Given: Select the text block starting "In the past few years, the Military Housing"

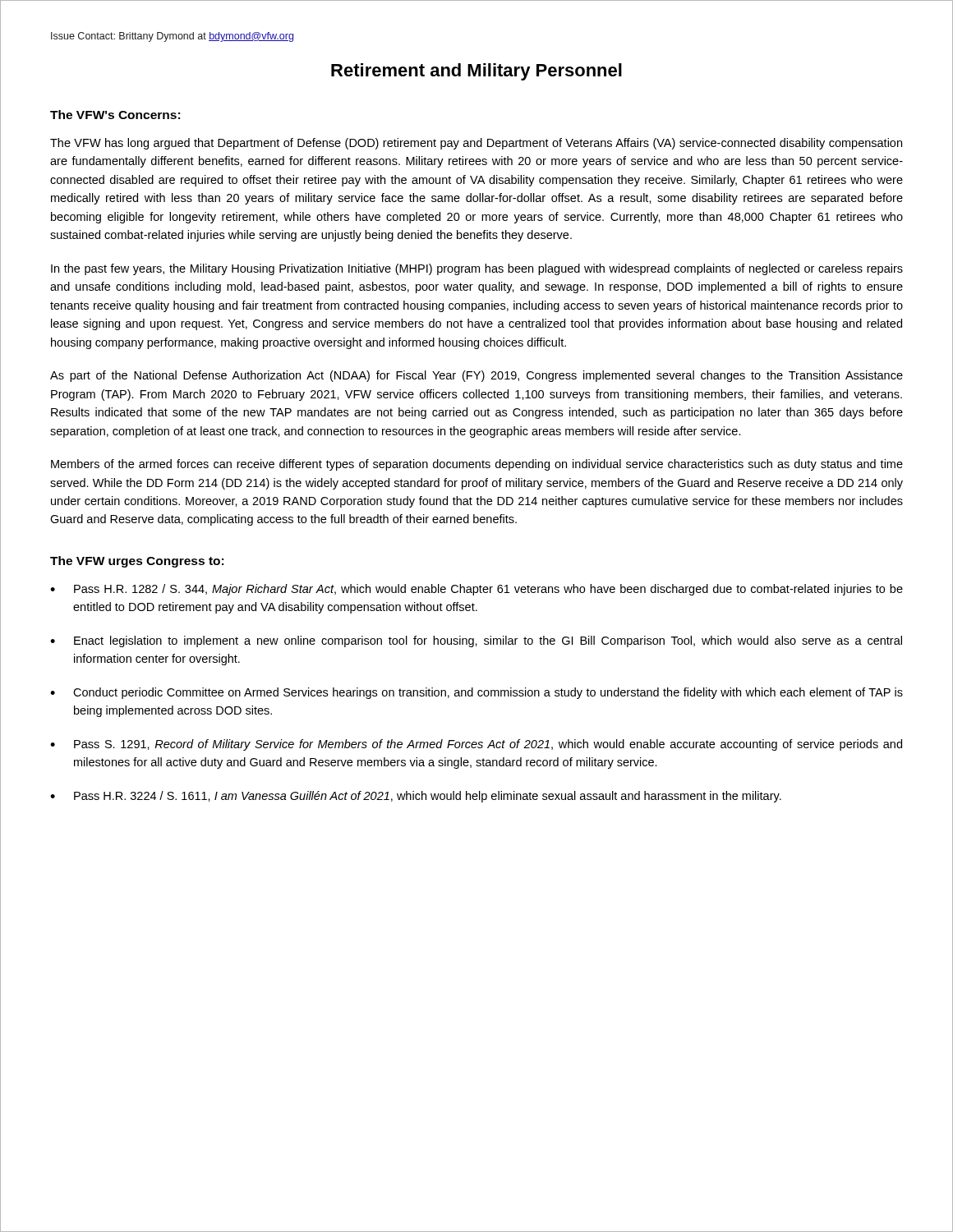Looking at the screenshot, I should pos(476,305).
